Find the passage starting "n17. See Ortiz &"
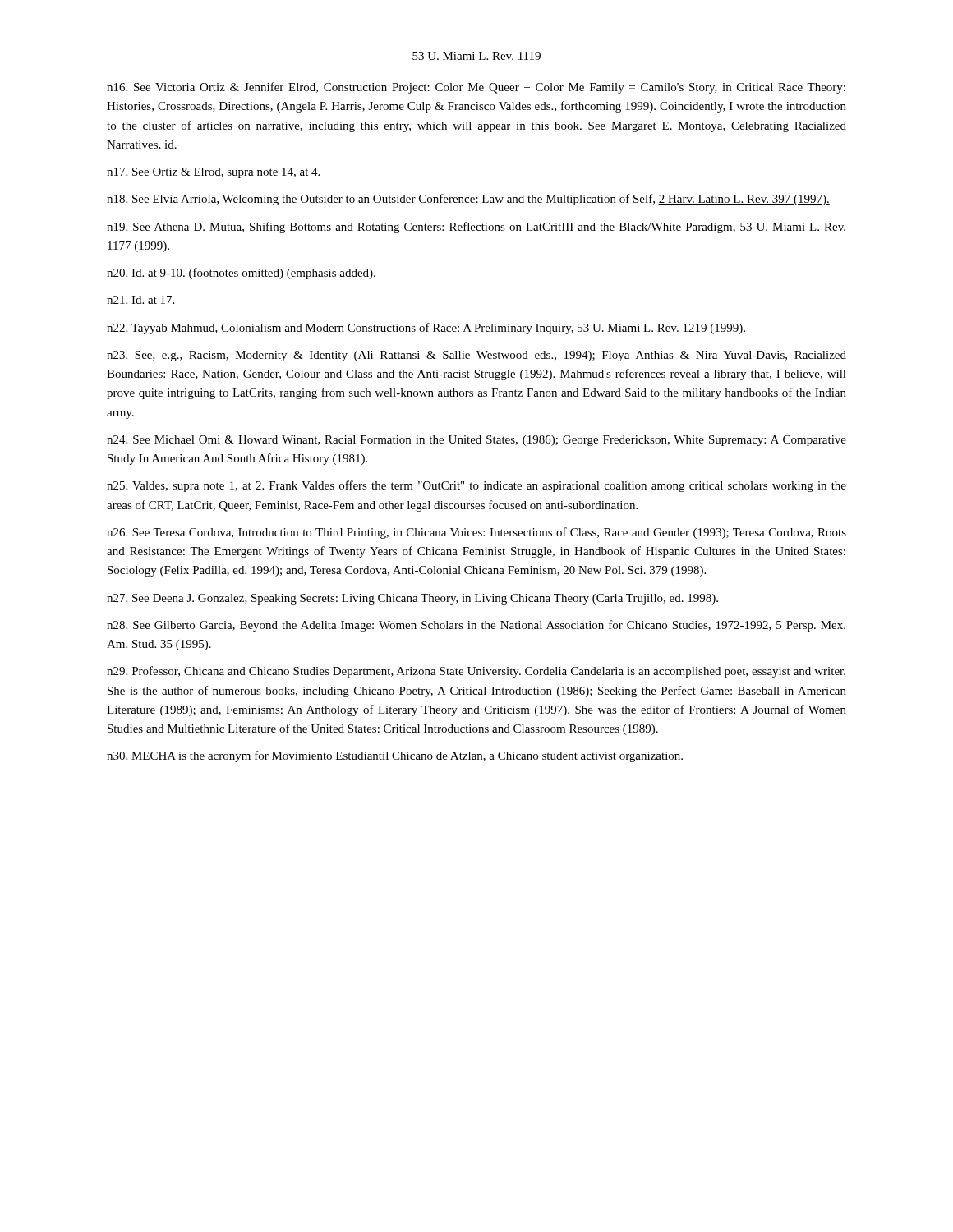Image resolution: width=953 pixels, height=1232 pixels. click(x=214, y=172)
